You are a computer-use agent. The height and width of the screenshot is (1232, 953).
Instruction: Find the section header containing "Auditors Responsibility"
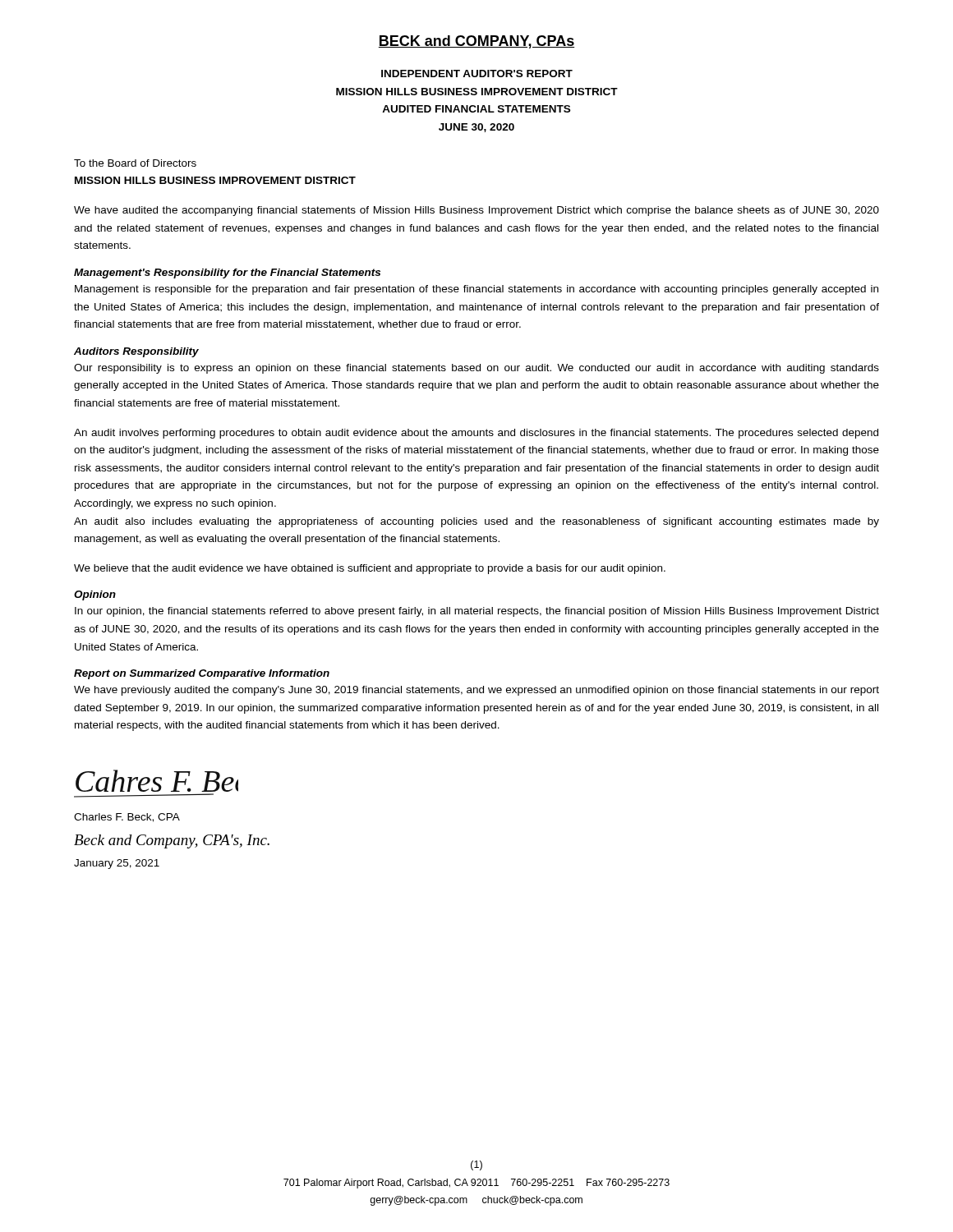136,351
